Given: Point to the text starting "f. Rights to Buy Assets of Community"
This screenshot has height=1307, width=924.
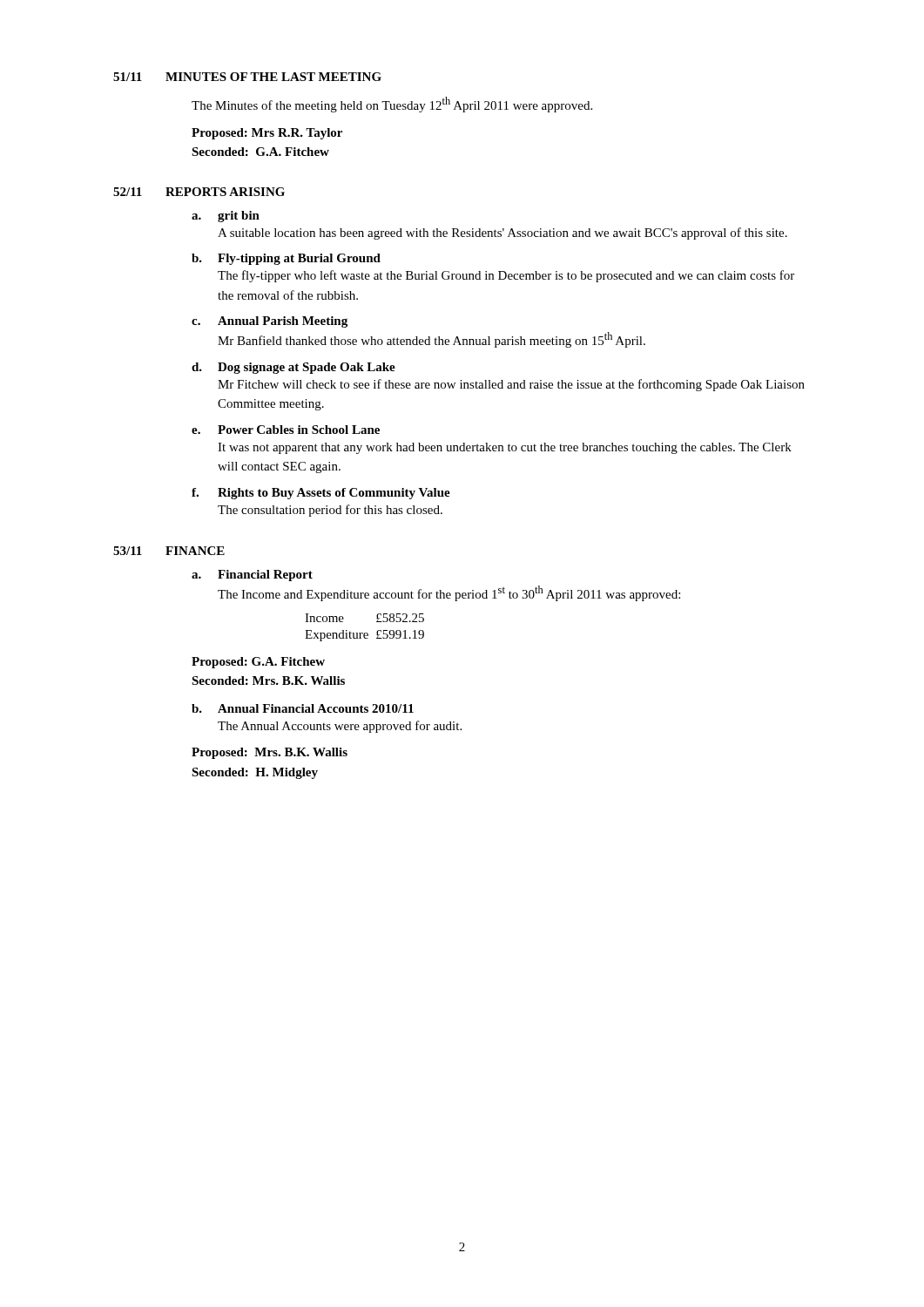Looking at the screenshot, I should pyautogui.click(x=321, y=502).
